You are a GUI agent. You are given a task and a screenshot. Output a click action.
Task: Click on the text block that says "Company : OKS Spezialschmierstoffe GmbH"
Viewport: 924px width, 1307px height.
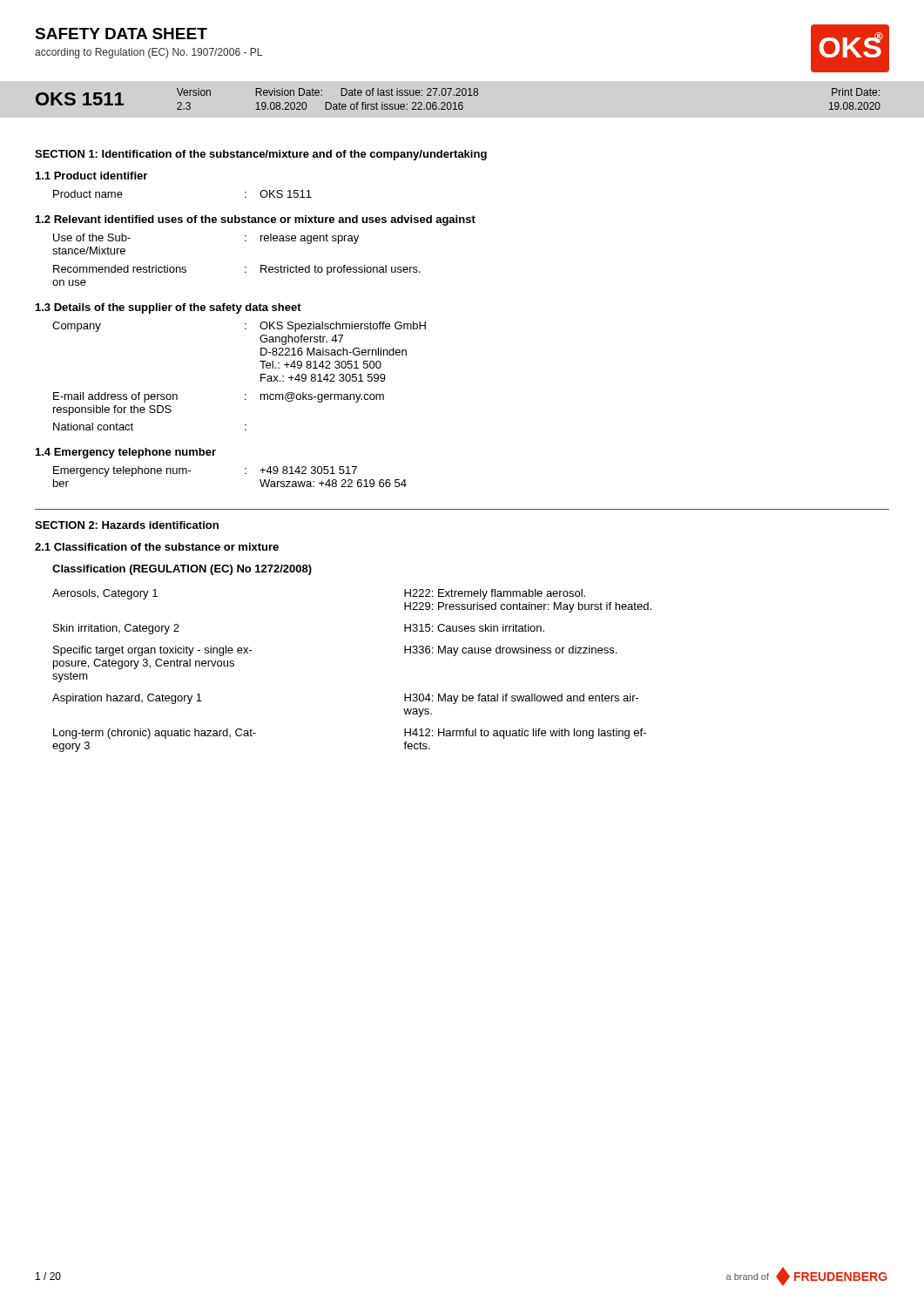coord(78,326)
